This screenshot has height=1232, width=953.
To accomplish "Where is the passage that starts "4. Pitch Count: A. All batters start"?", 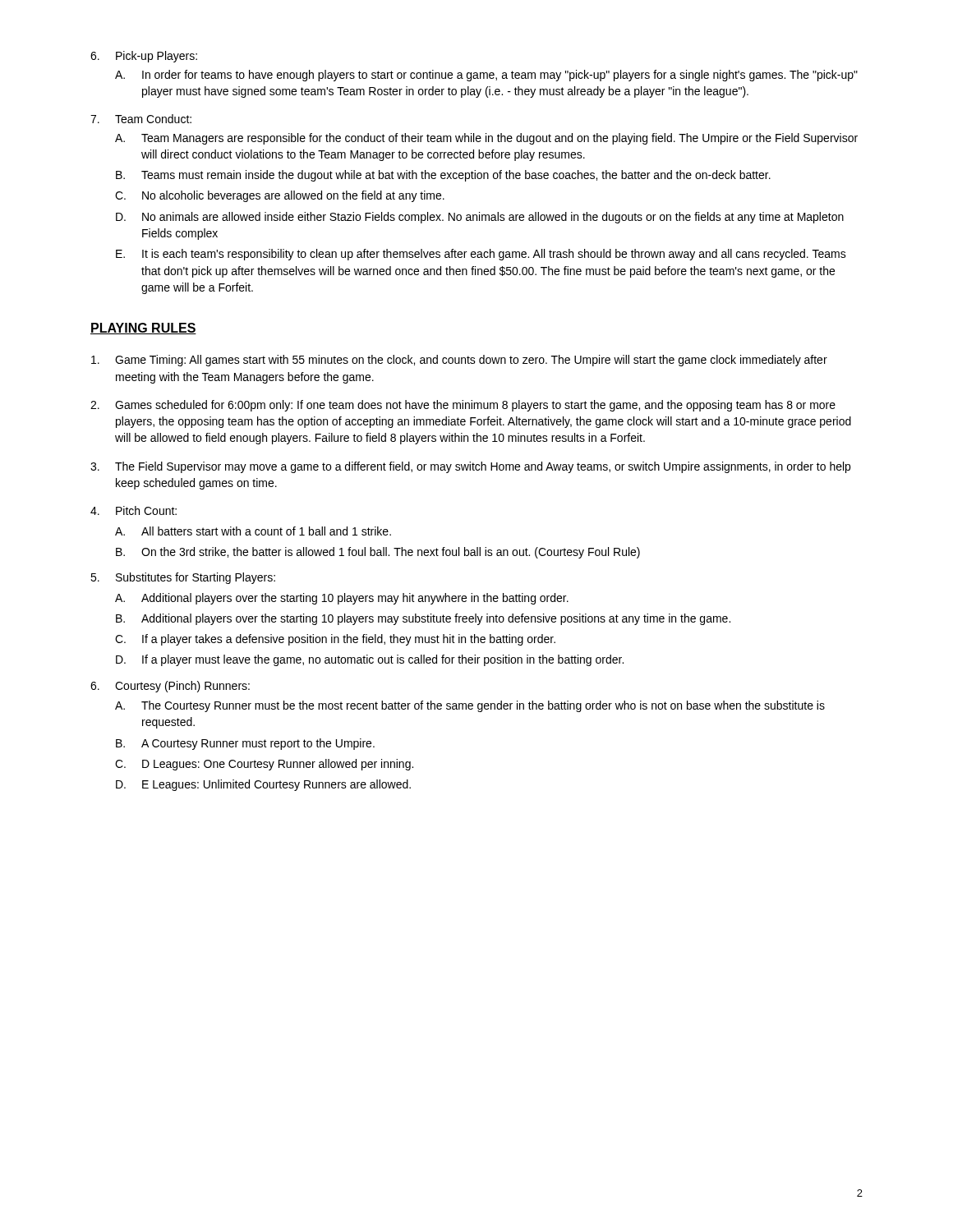I will [134, 510].
